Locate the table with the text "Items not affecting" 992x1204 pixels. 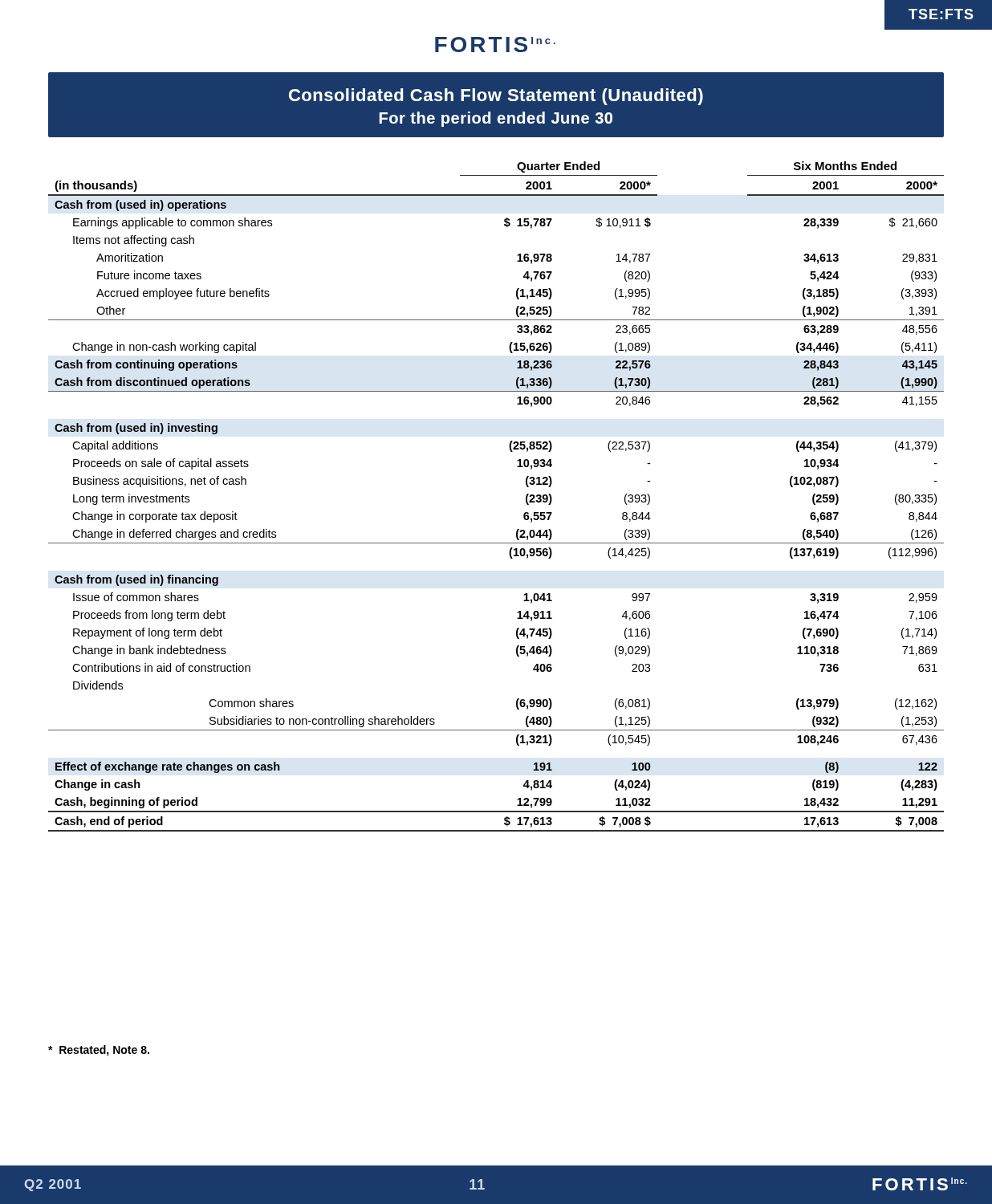(x=496, y=494)
